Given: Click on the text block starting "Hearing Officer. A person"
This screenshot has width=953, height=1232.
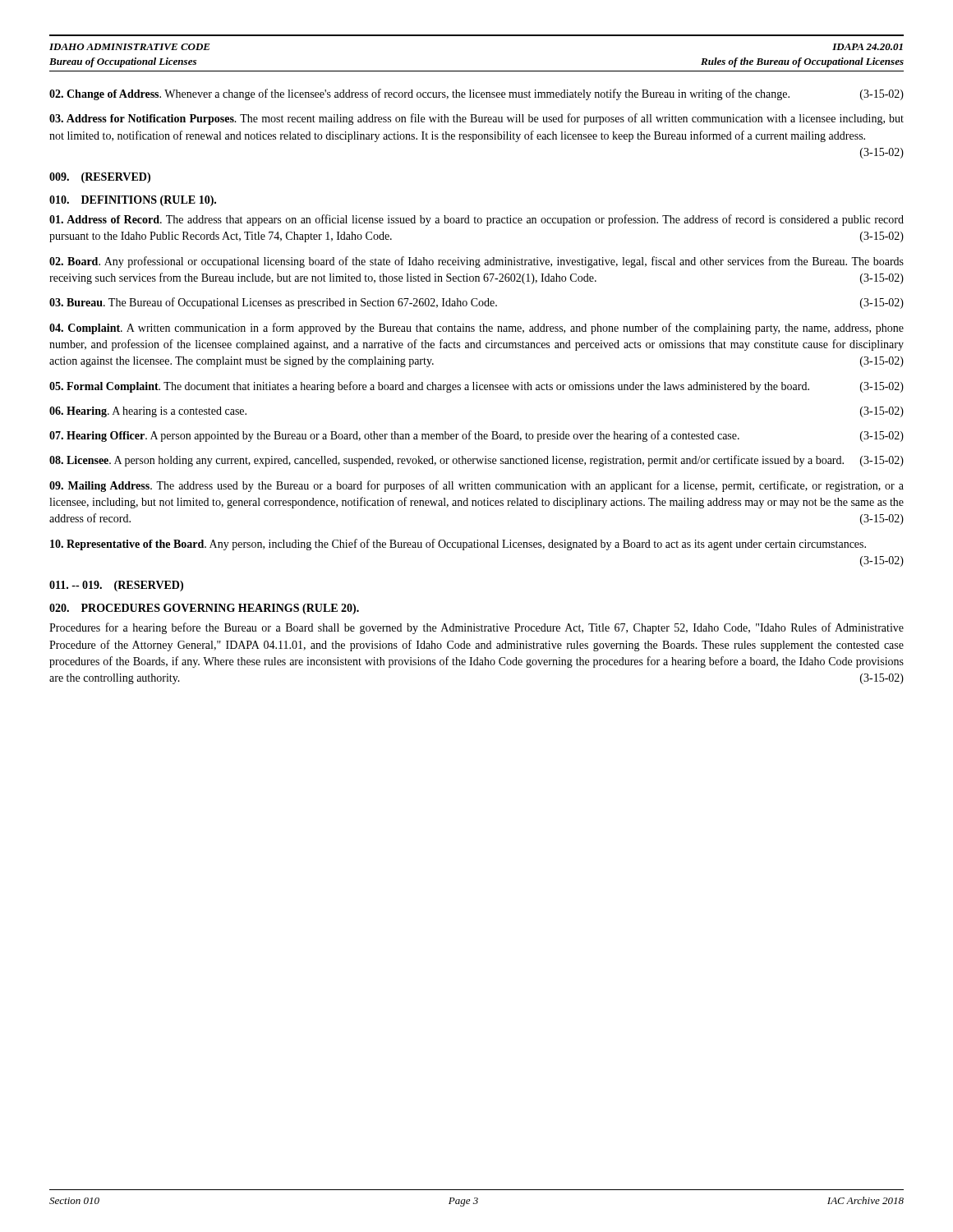Looking at the screenshot, I should click(476, 436).
